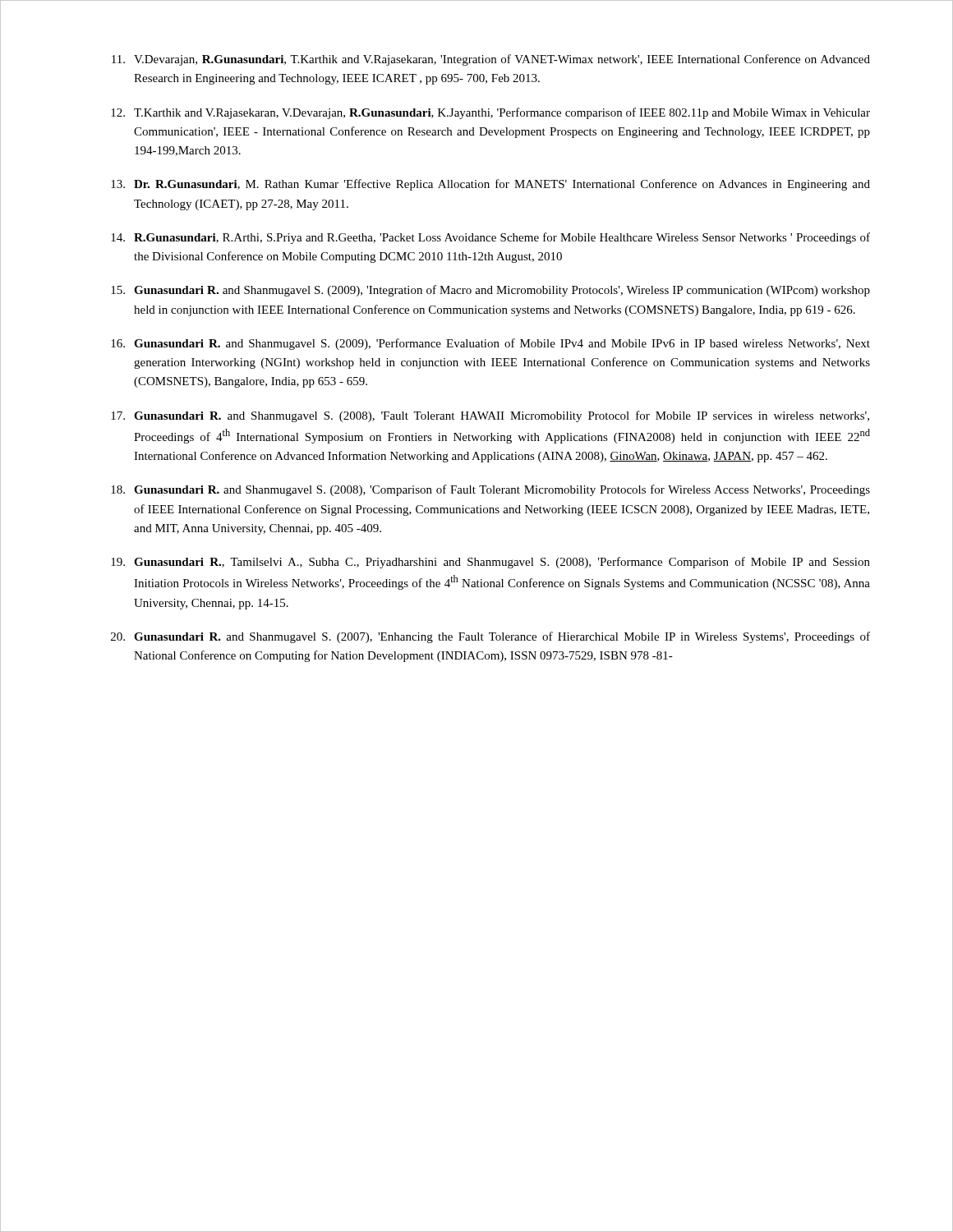The height and width of the screenshot is (1232, 953).
Task: Locate the region starting "20. Gunasundari R. and Shanmugavel S."
Action: click(x=476, y=646)
